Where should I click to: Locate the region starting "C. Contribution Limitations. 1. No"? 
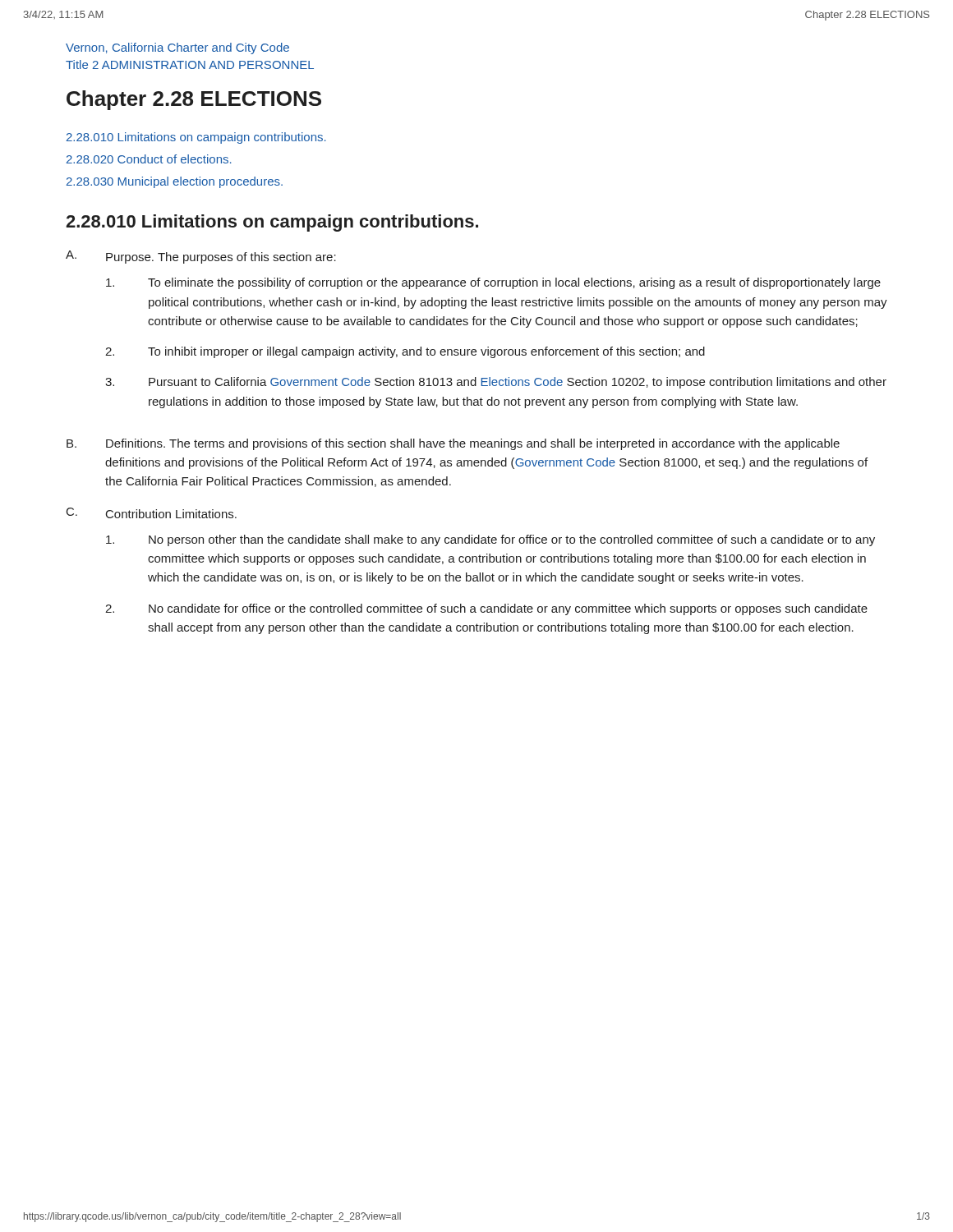tap(476, 576)
